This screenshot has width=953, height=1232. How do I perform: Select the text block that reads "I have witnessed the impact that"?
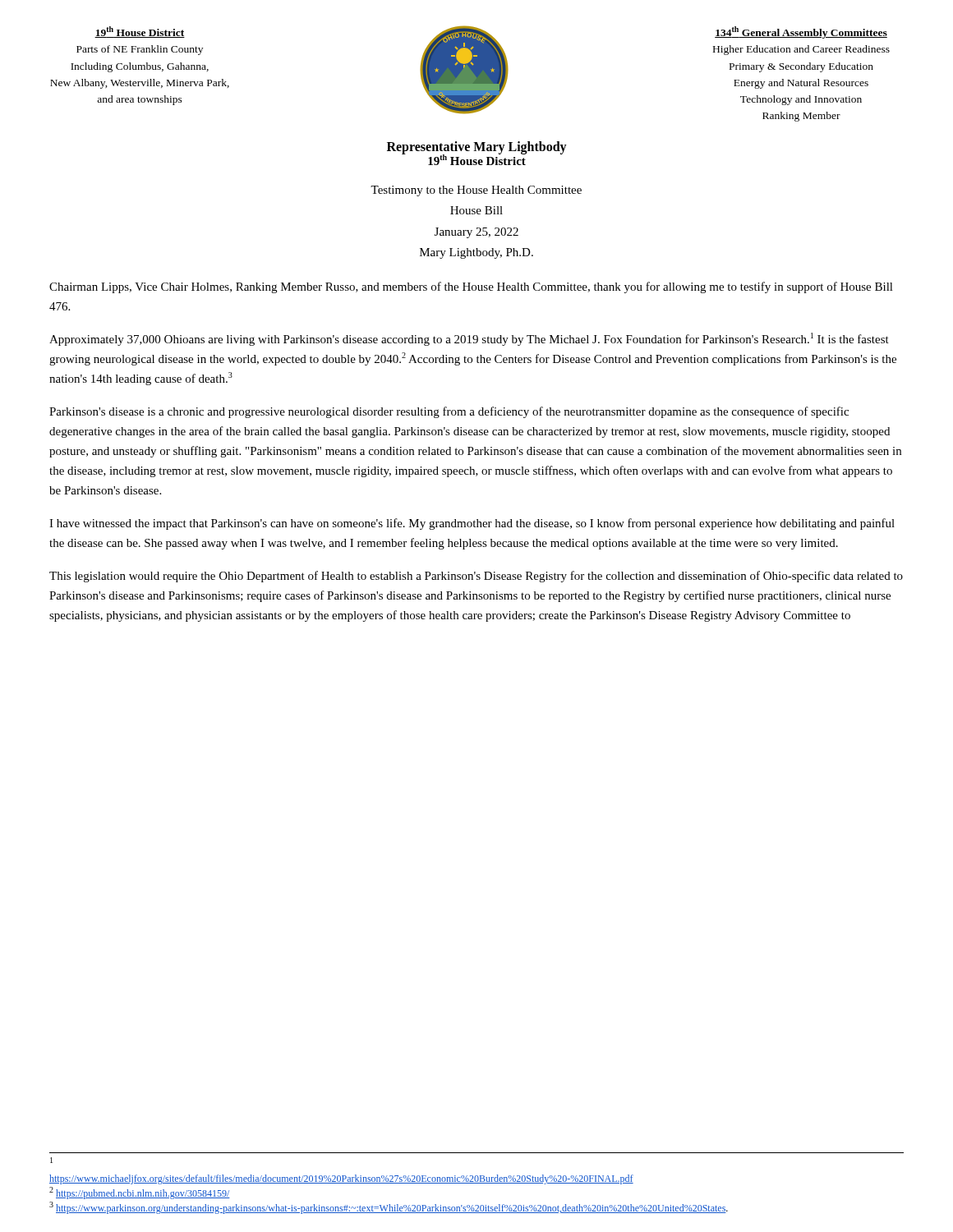pyautogui.click(x=476, y=533)
